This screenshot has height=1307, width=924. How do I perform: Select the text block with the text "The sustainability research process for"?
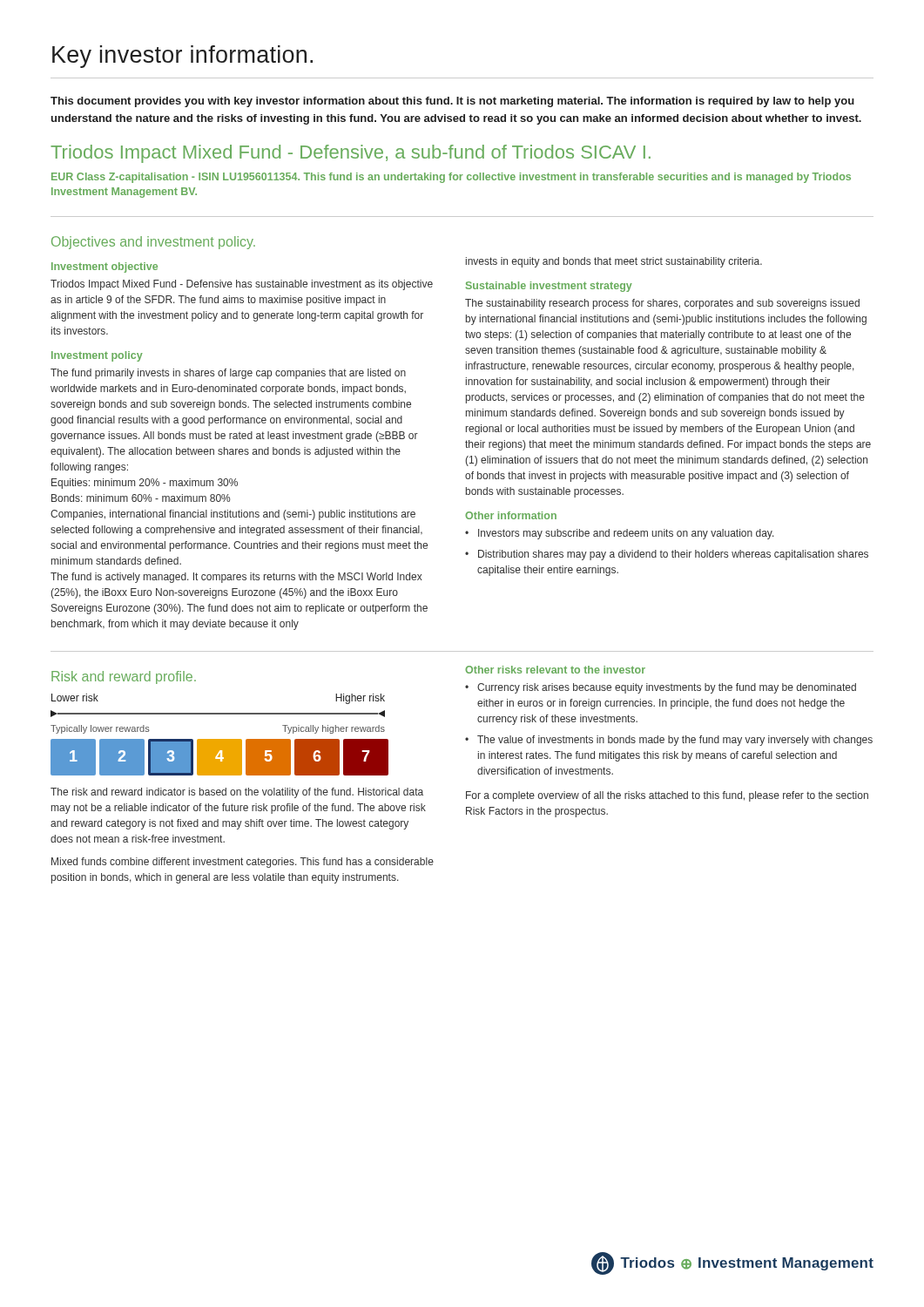point(668,397)
